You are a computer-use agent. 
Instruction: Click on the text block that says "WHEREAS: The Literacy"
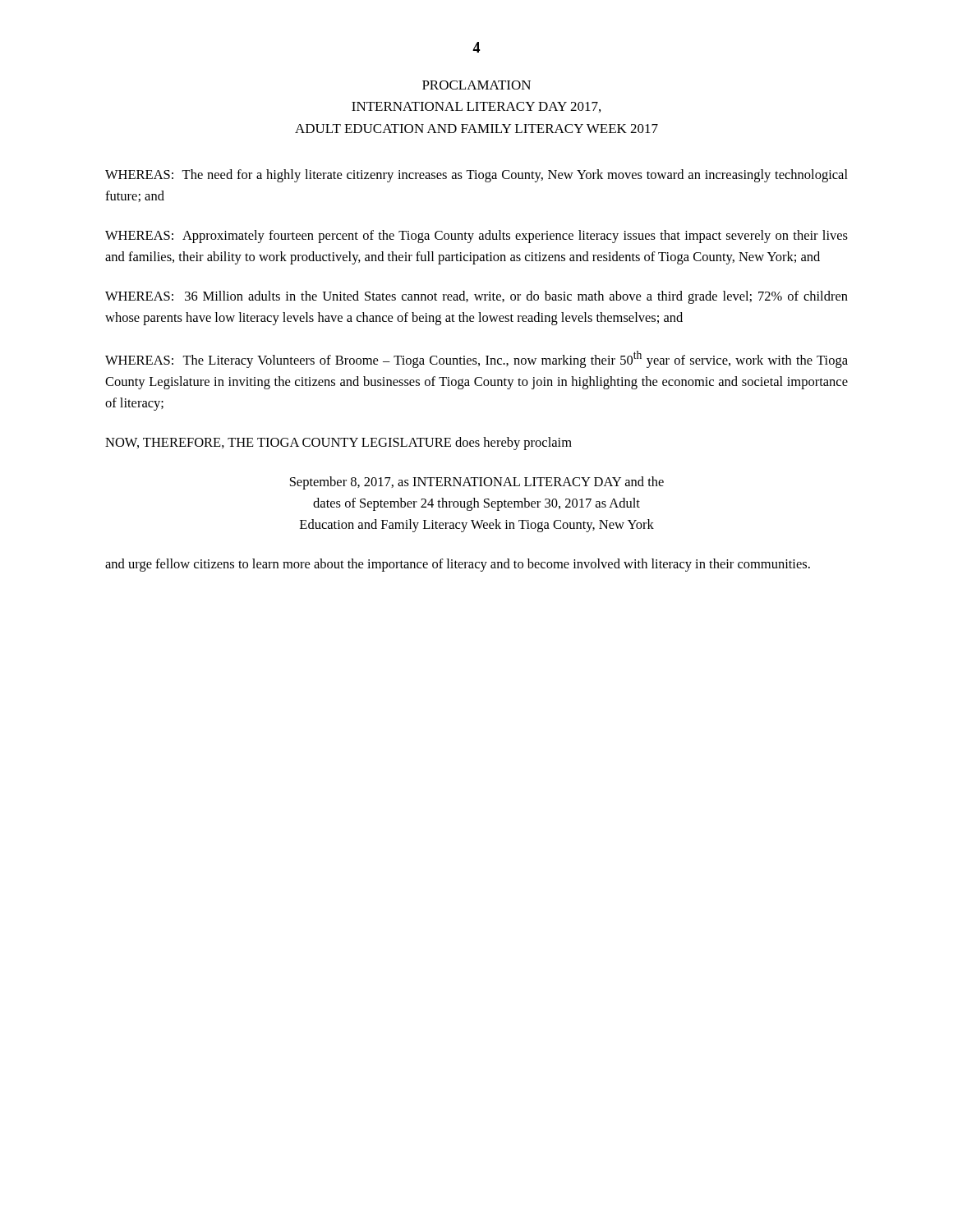point(476,380)
